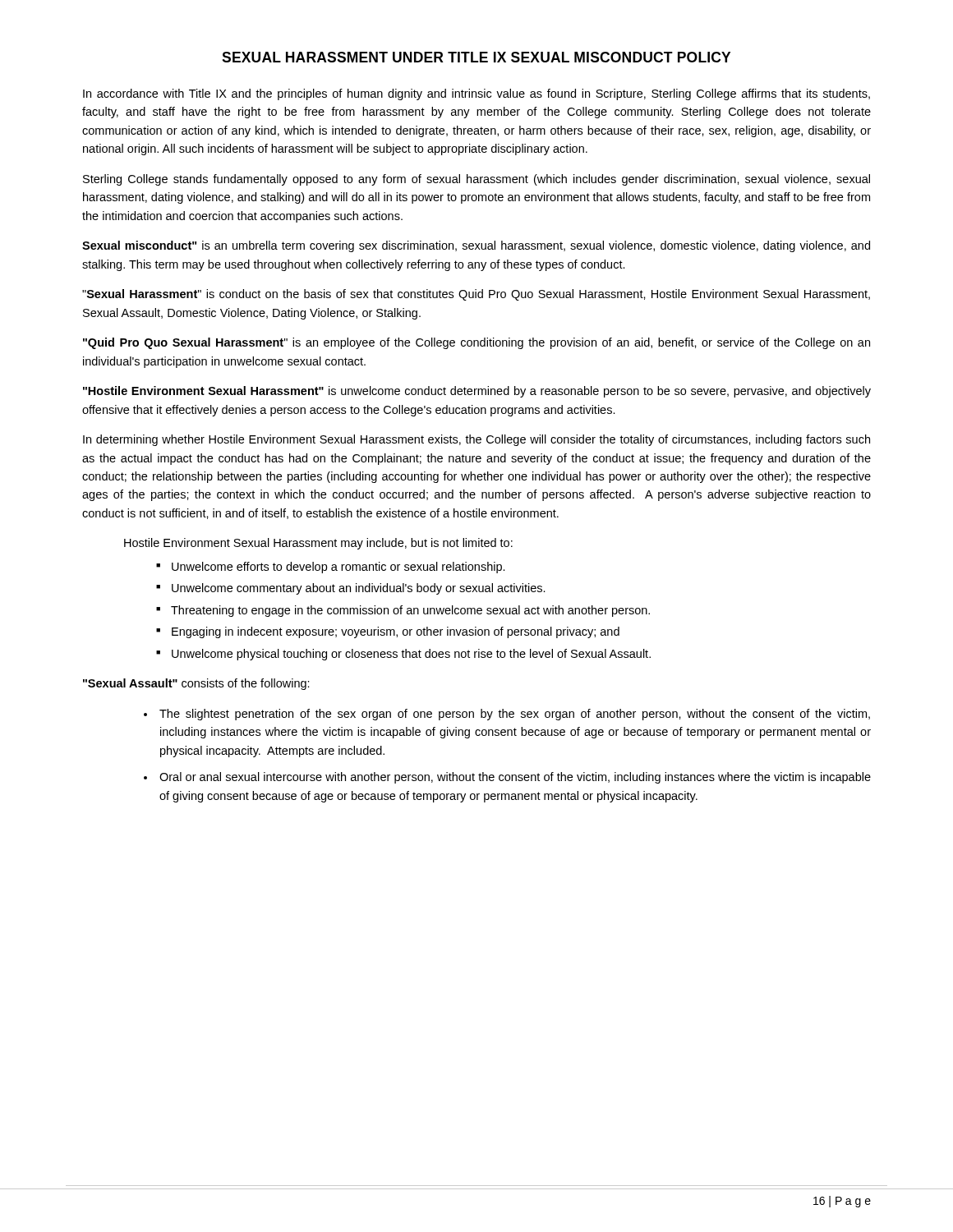Click on the text starting "Unwelcome efforts to"

[338, 567]
